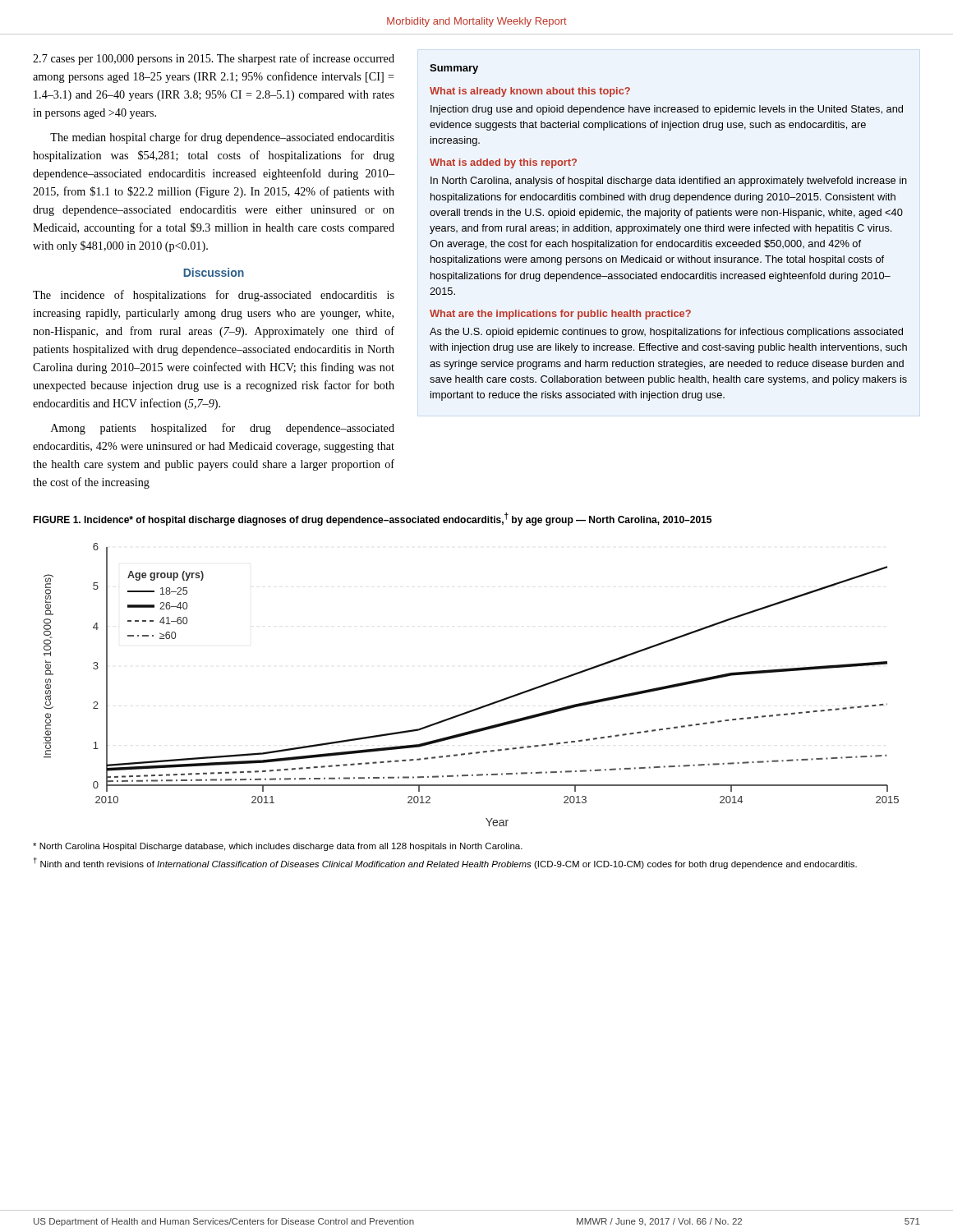This screenshot has width=953, height=1232.
Task: Locate the block of text that opens with "The incidence of hospitalizations for drug-associated"
Action: tap(214, 389)
